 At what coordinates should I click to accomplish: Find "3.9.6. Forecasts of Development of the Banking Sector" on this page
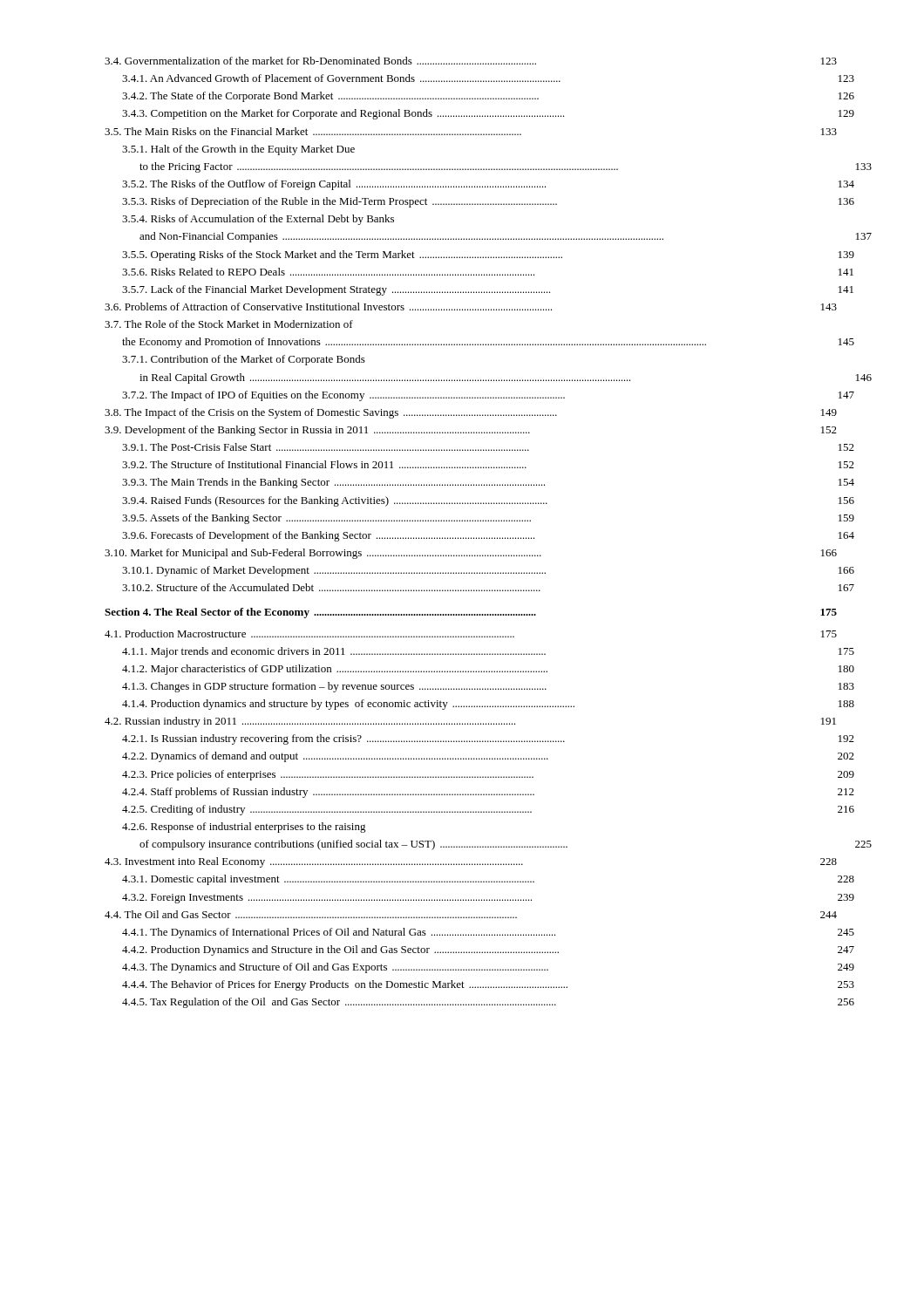coord(488,535)
